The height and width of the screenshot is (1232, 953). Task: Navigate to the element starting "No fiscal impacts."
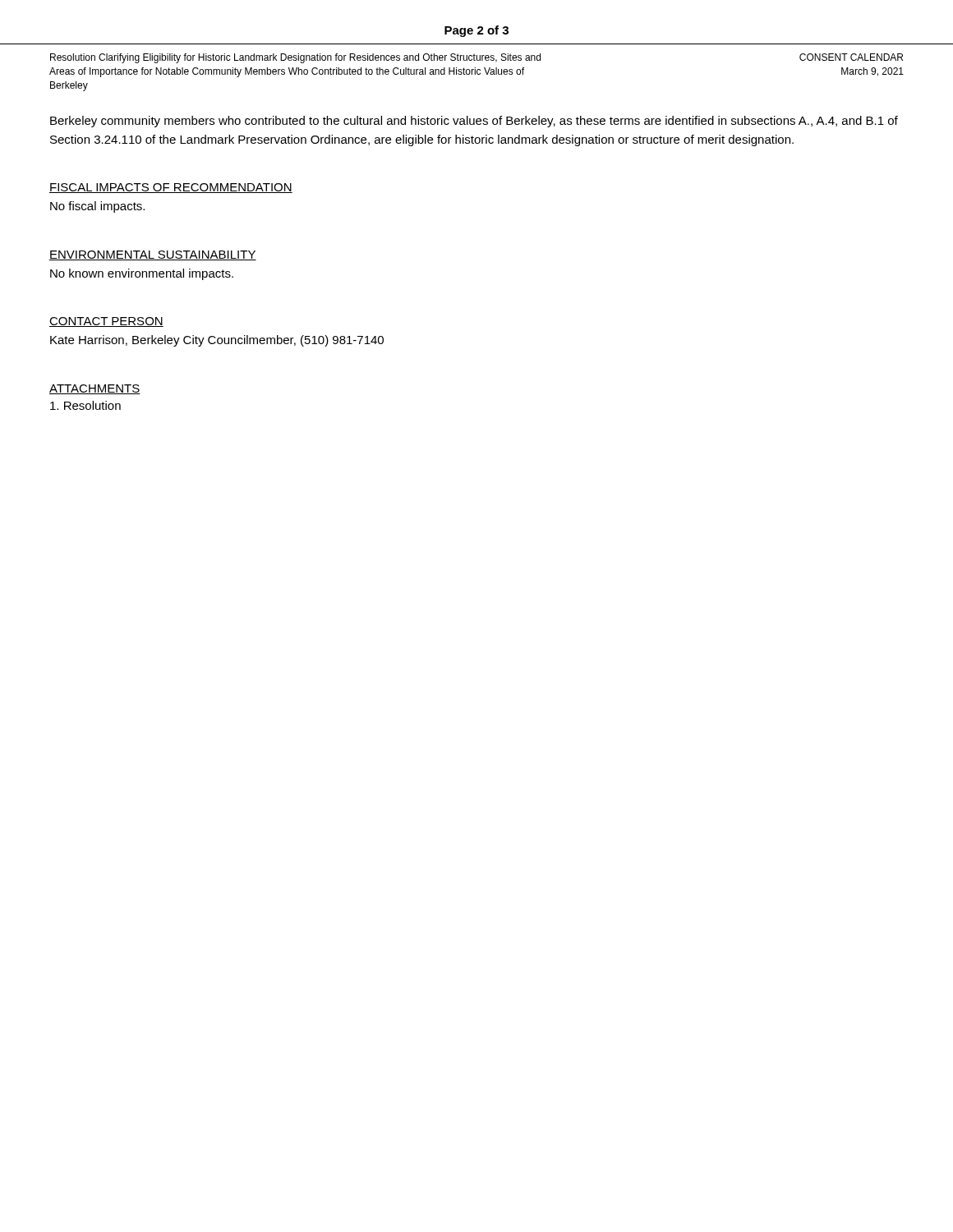point(98,206)
